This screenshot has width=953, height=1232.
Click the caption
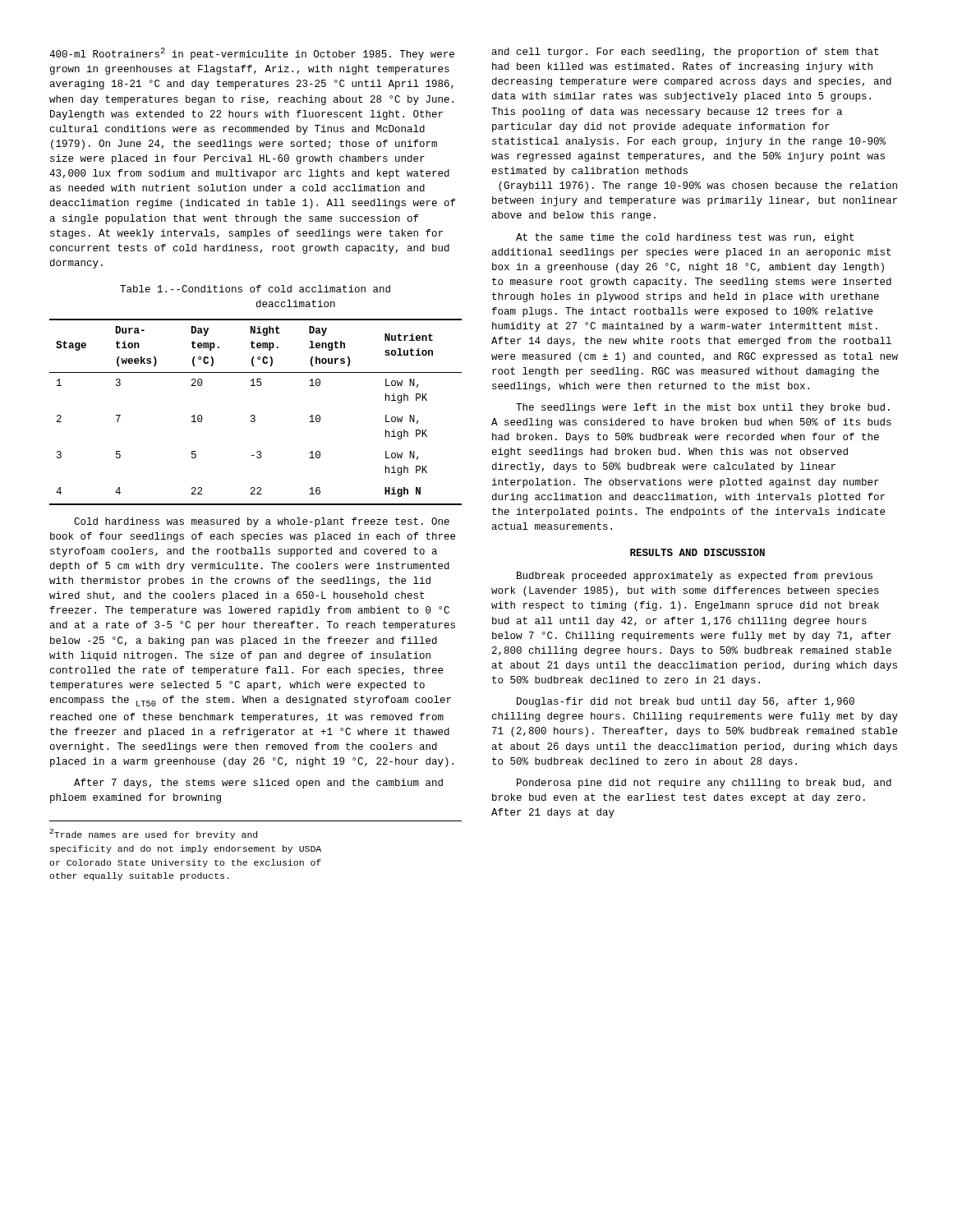pos(255,297)
